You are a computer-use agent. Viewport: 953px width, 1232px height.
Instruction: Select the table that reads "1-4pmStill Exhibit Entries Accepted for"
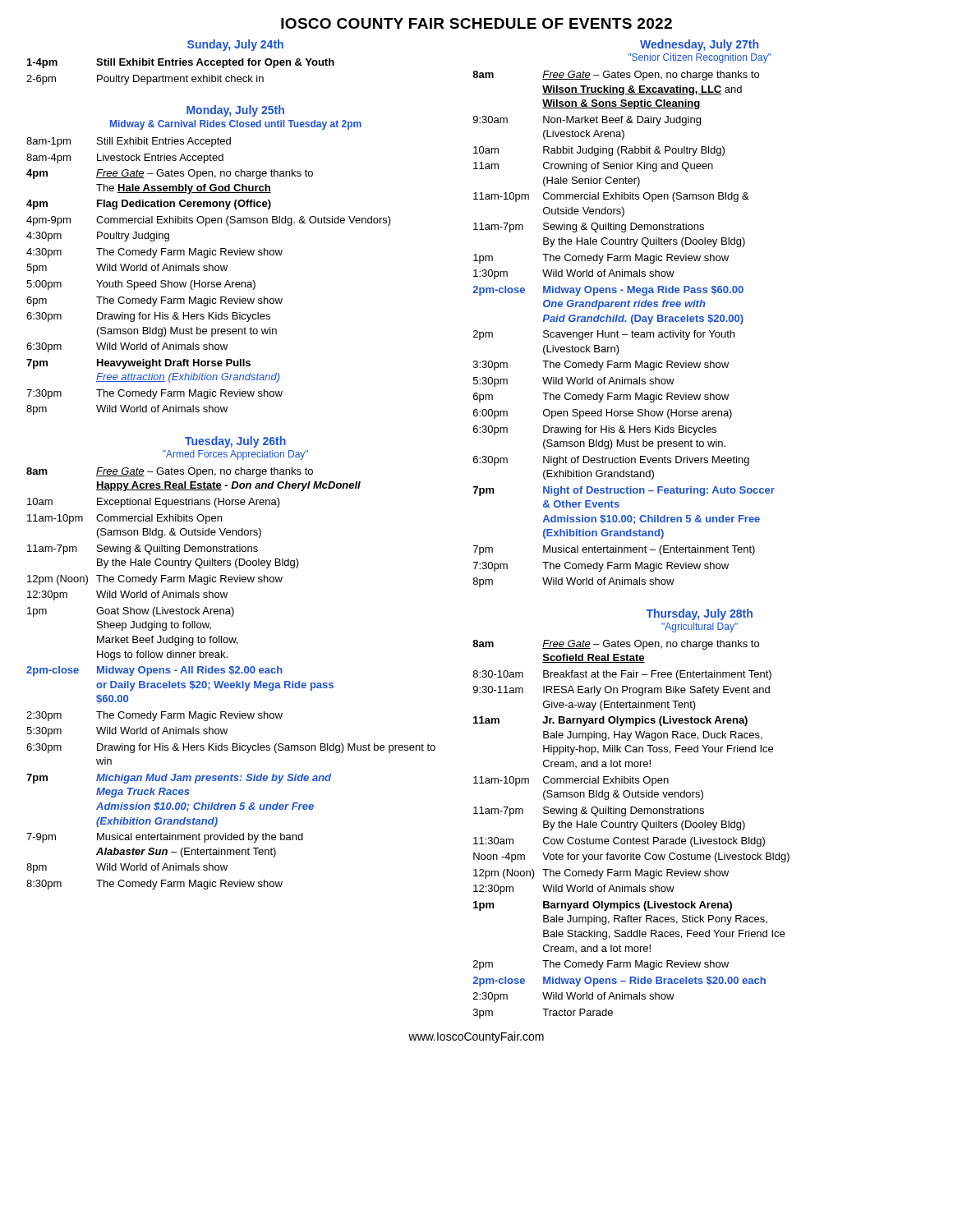(235, 70)
